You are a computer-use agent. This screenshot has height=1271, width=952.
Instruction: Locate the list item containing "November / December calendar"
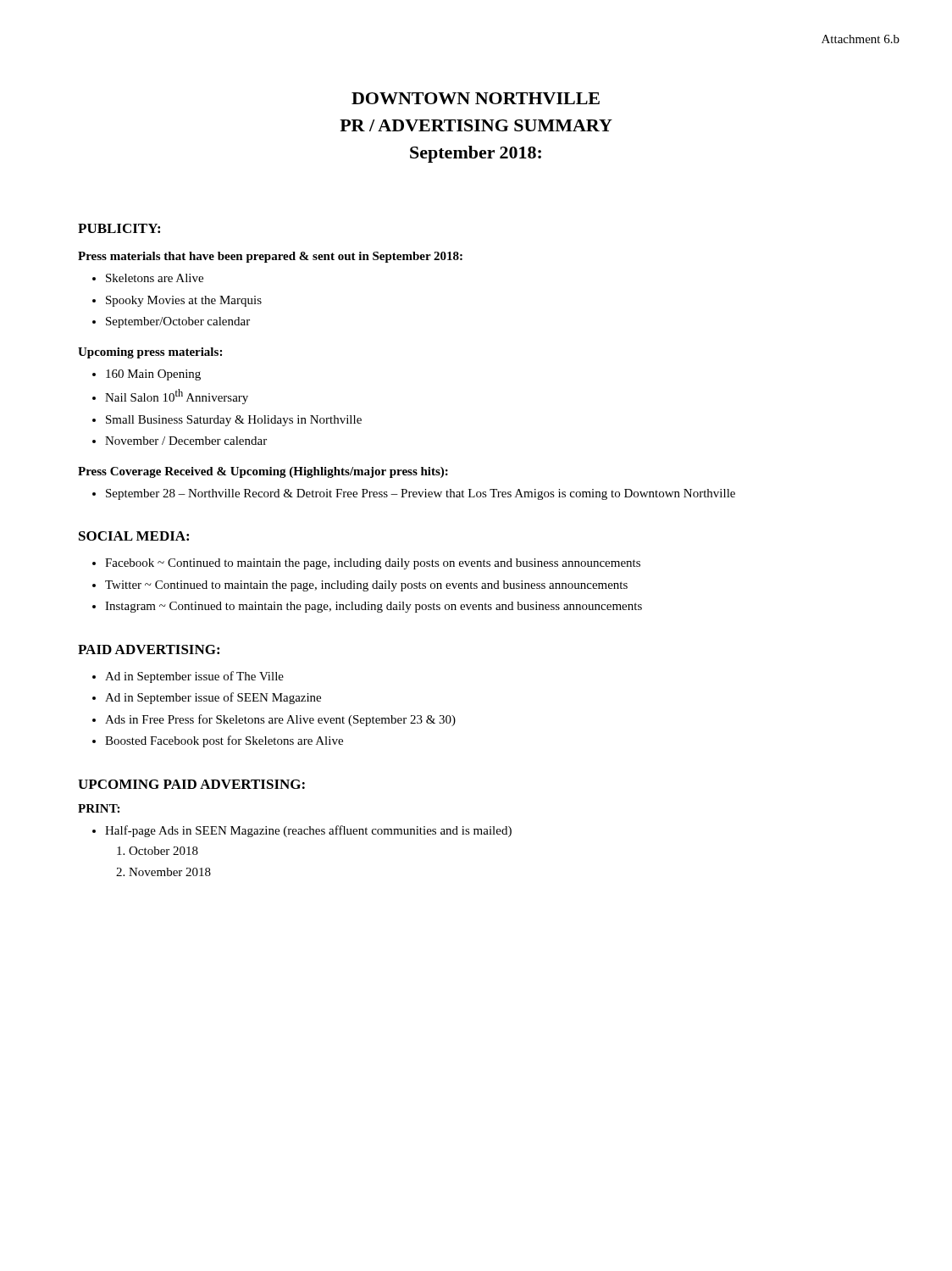(x=186, y=441)
